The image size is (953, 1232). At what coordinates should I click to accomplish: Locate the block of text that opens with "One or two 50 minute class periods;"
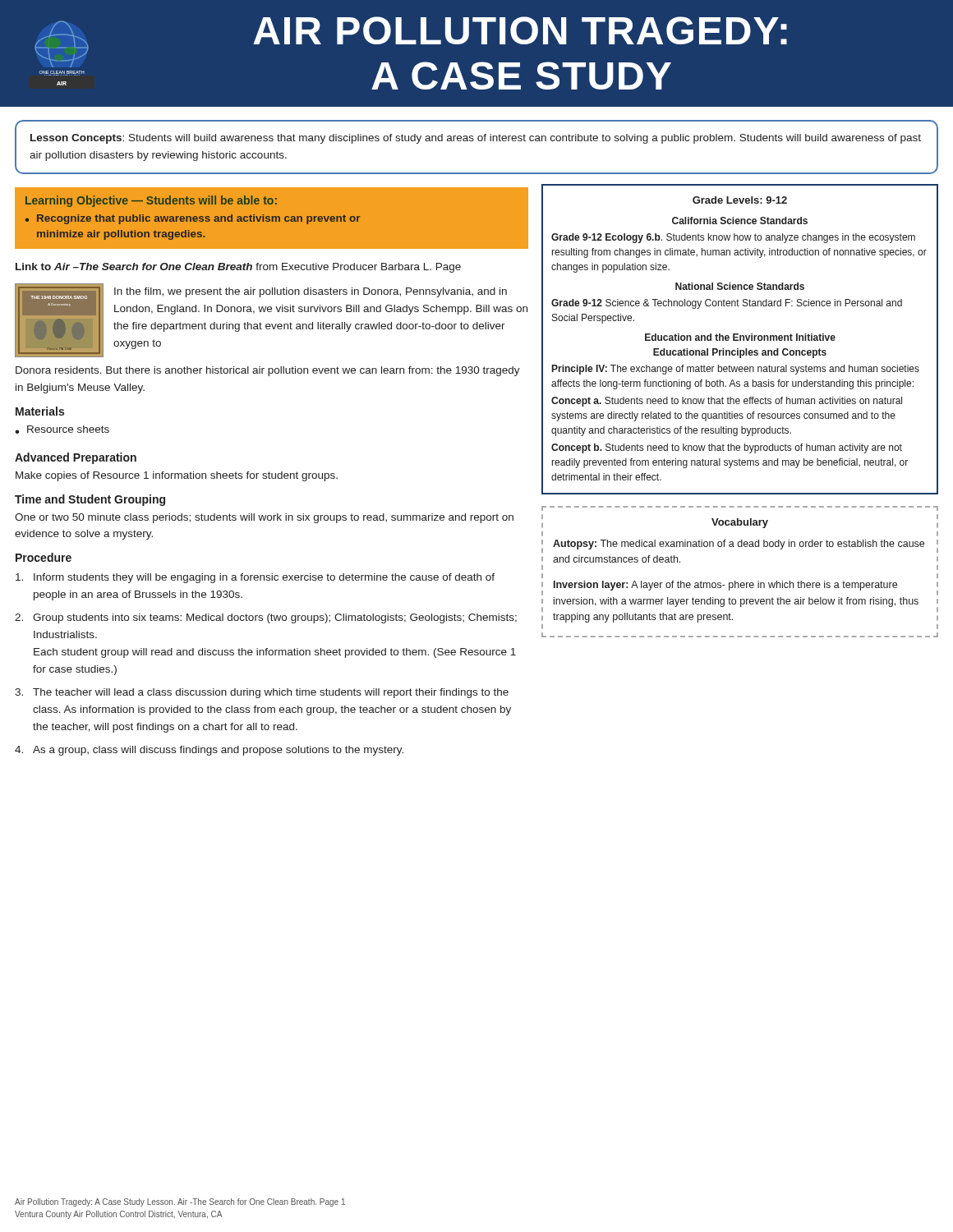(264, 525)
